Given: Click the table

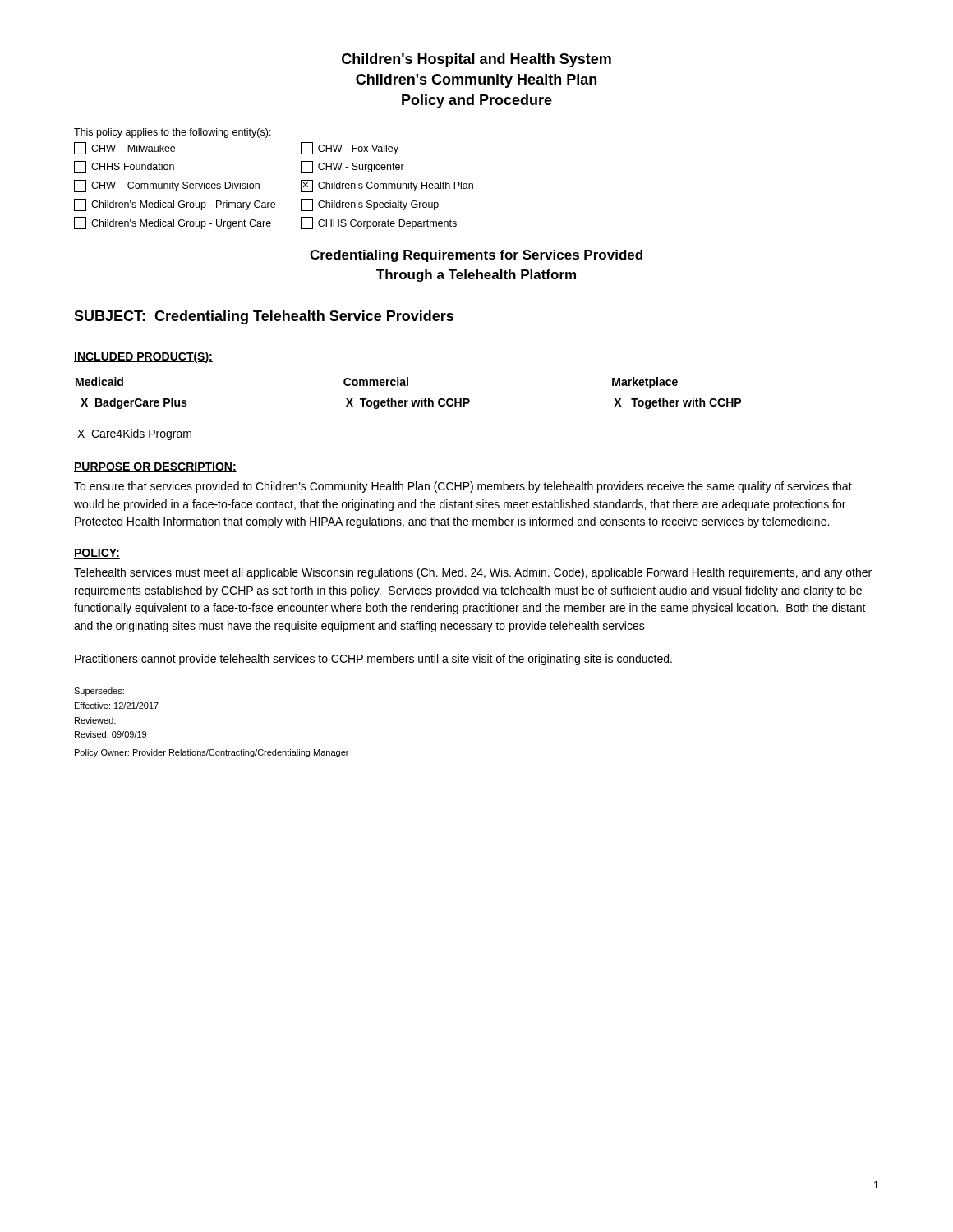Looking at the screenshot, I should coord(476,397).
